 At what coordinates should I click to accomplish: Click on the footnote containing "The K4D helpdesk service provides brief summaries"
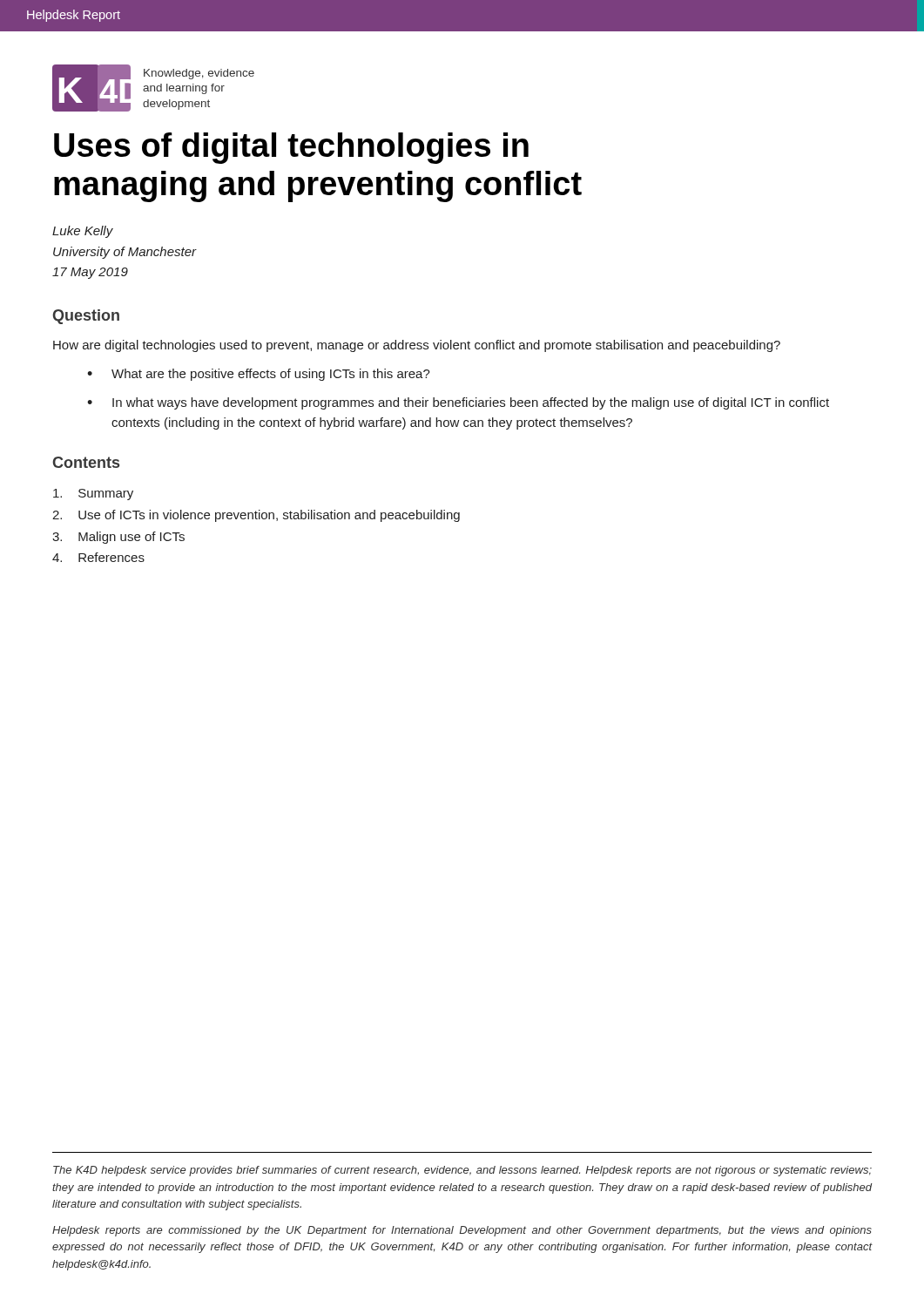click(x=462, y=1187)
